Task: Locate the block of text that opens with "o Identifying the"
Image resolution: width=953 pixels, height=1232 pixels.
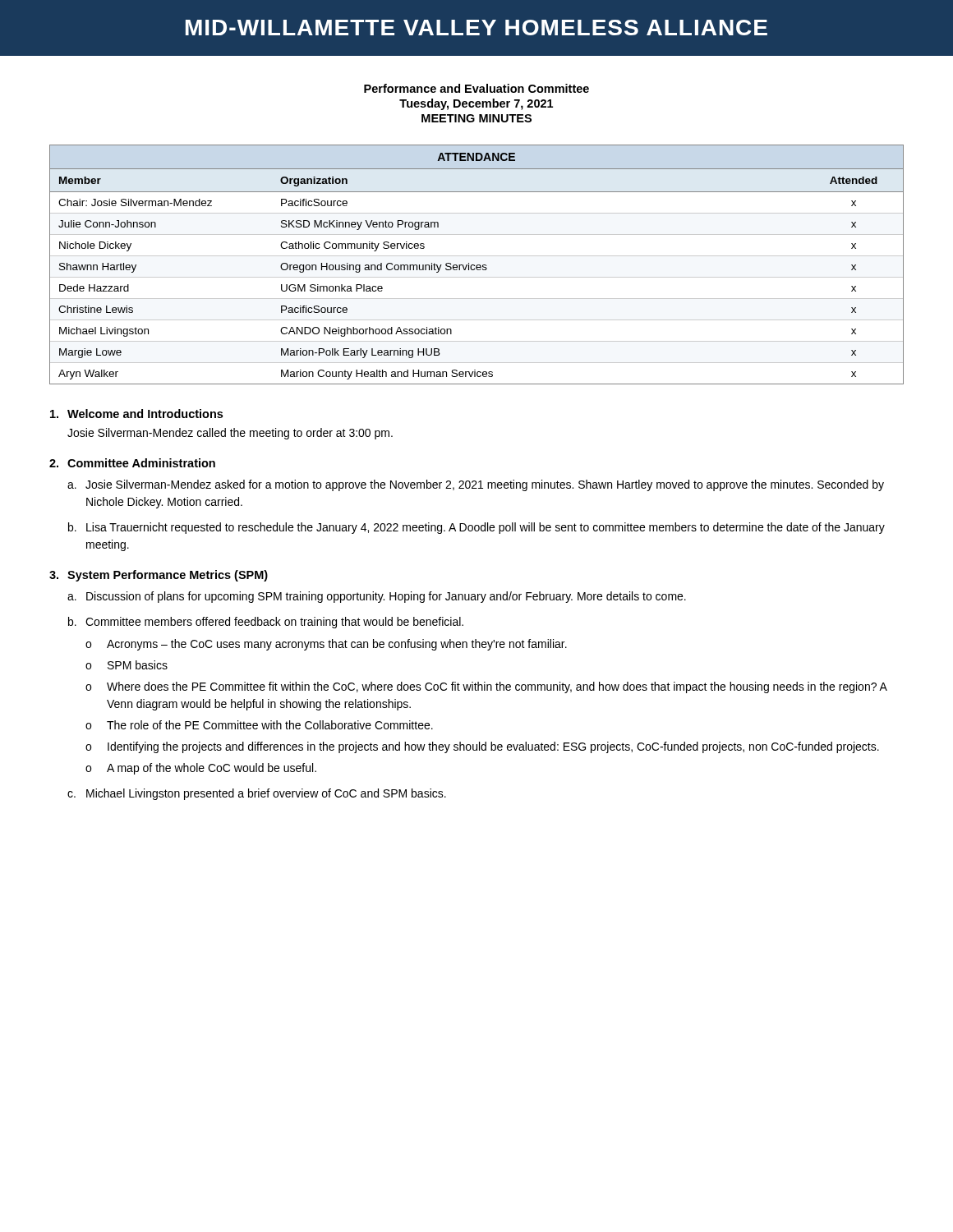Action: 483,747
